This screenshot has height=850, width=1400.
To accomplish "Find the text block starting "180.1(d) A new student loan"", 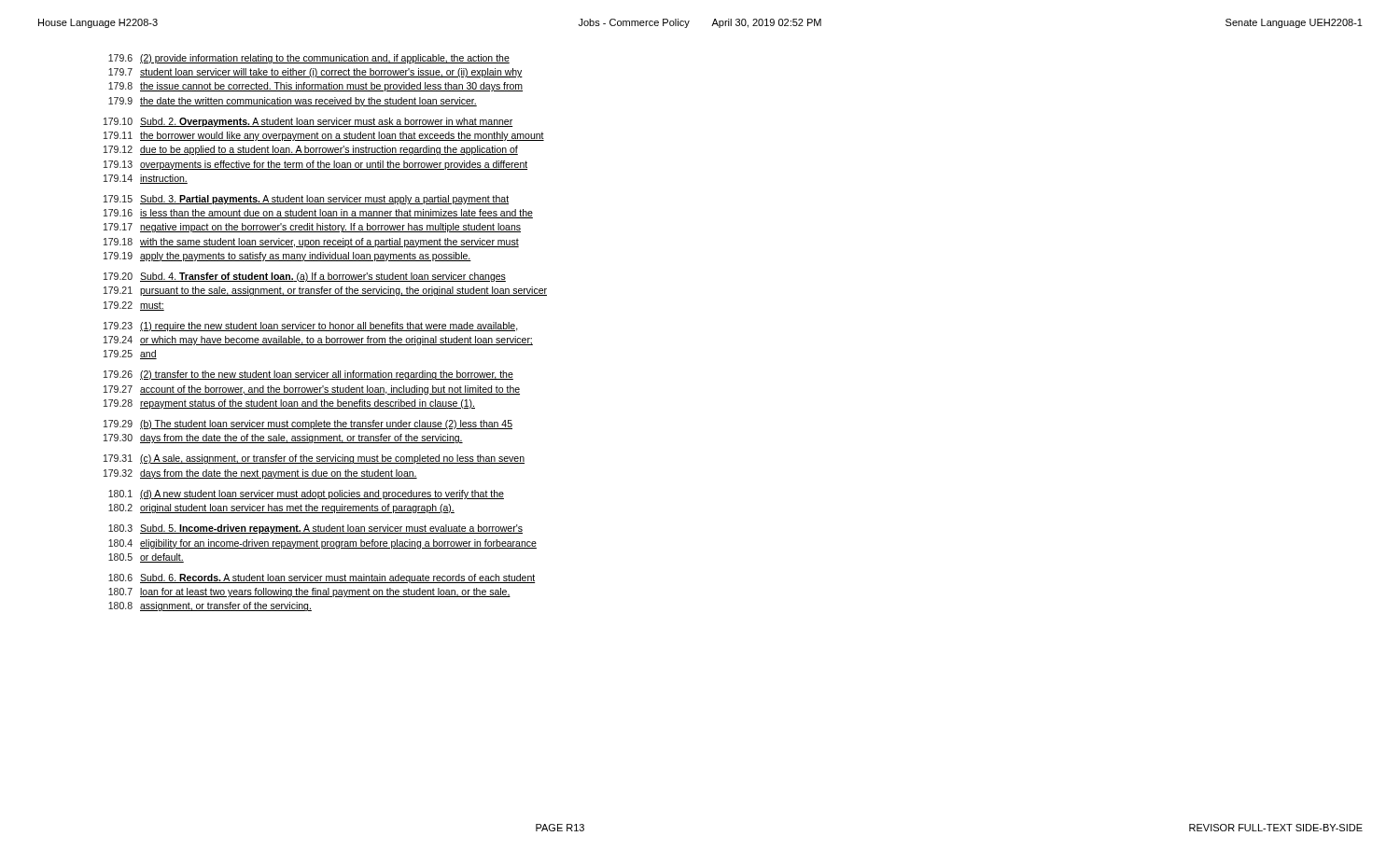I will pos(401,494).
